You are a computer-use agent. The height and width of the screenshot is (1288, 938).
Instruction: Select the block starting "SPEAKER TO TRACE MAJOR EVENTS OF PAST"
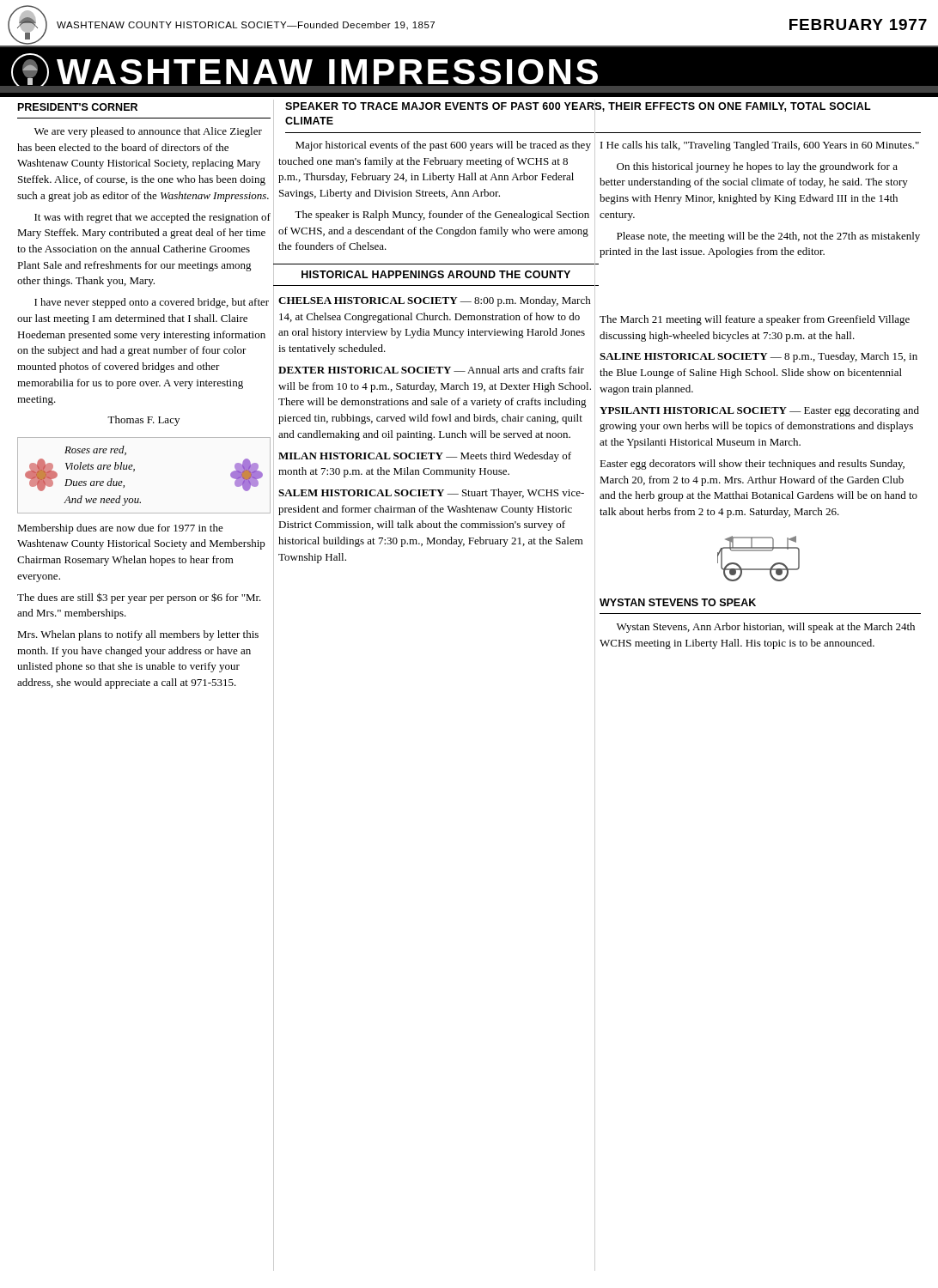coord(578,114)
